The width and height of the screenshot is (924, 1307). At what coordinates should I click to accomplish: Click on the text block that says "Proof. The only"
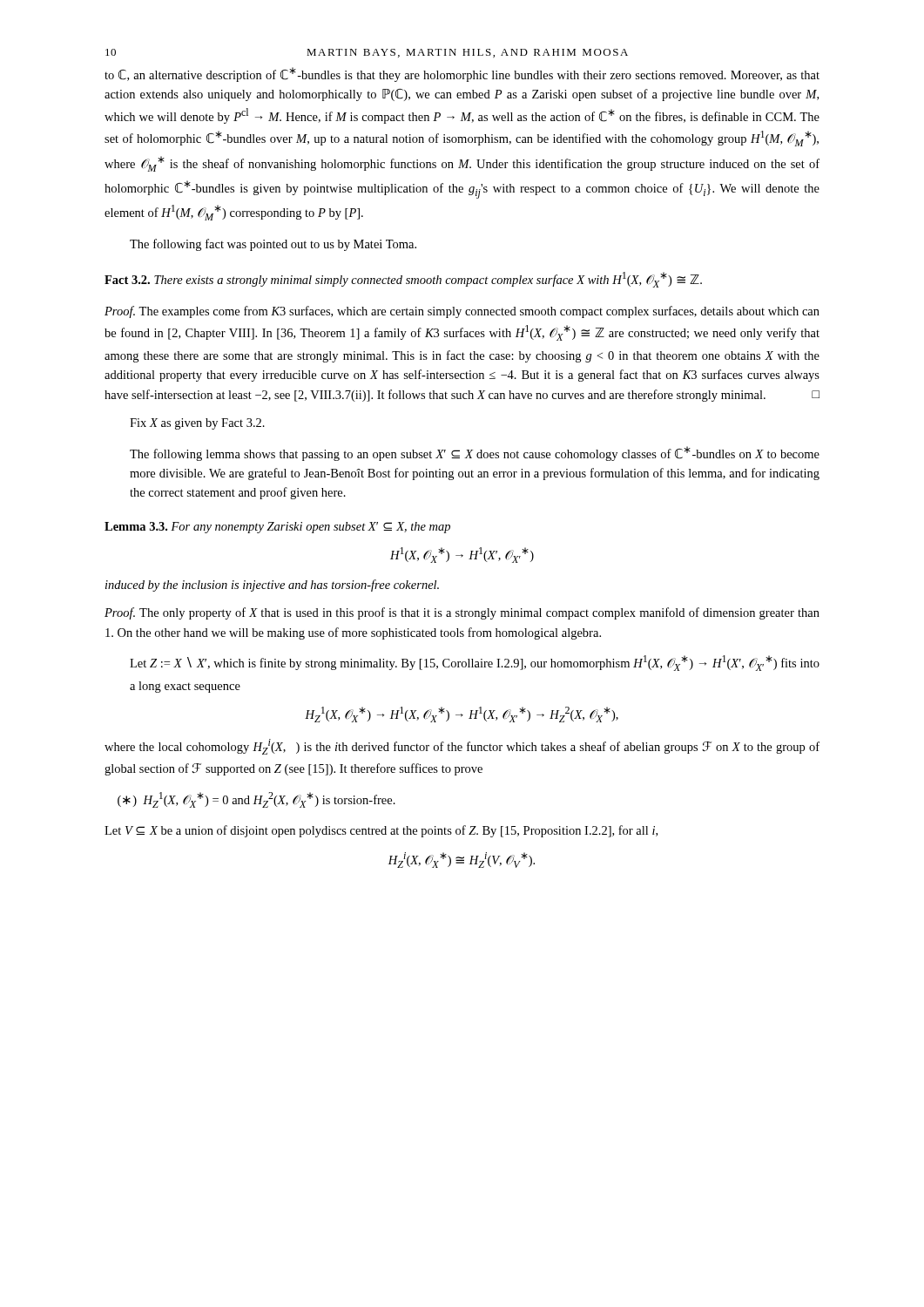462,649
